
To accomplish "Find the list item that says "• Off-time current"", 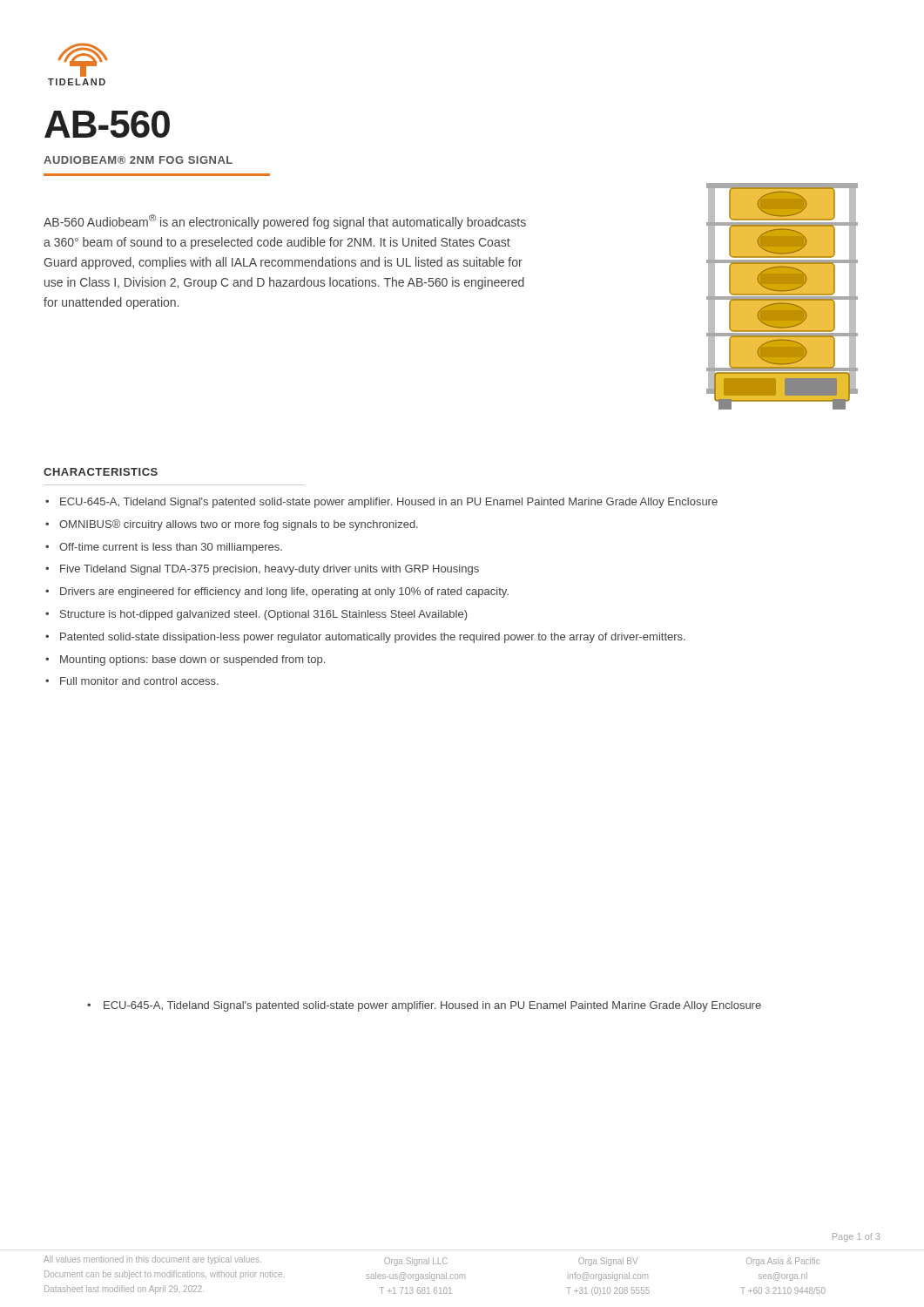I will [164, 547].
